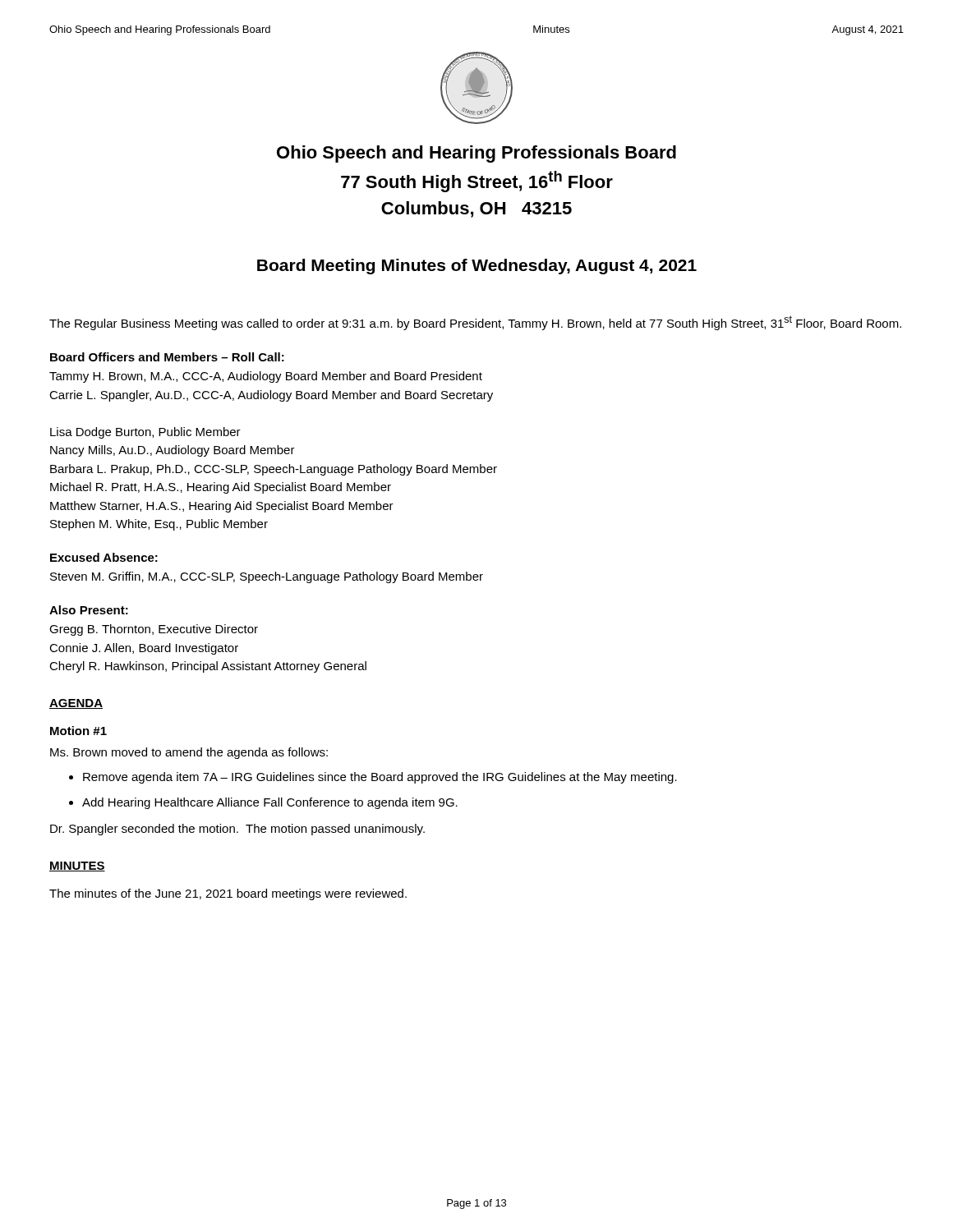Locate the section header that opens with "Board Meeting Minutes of Wednesday, August 4,"
Viewport: 953px width, 1232px height.
(476, 265)
